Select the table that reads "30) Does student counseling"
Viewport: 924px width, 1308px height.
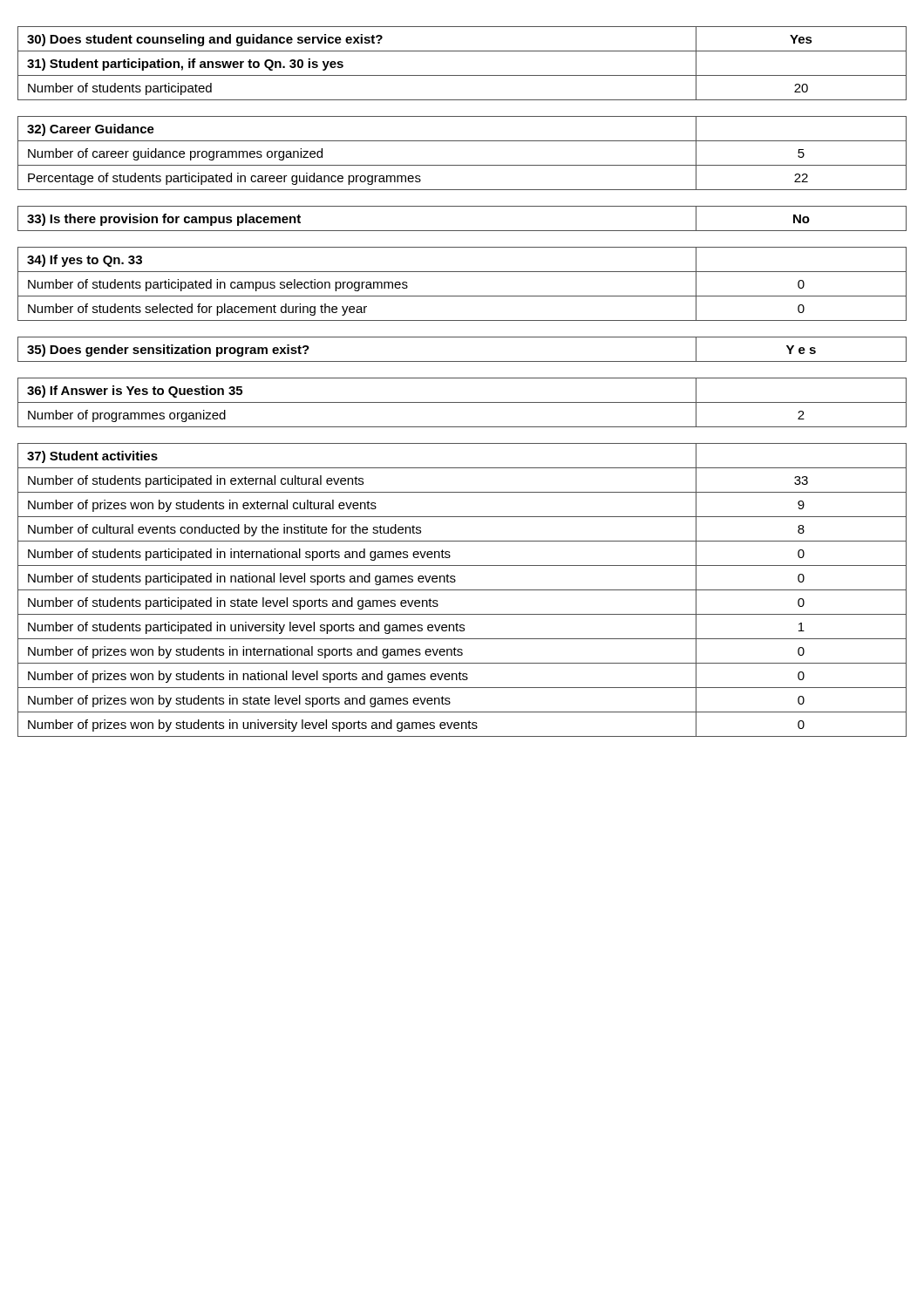[462, 63]
